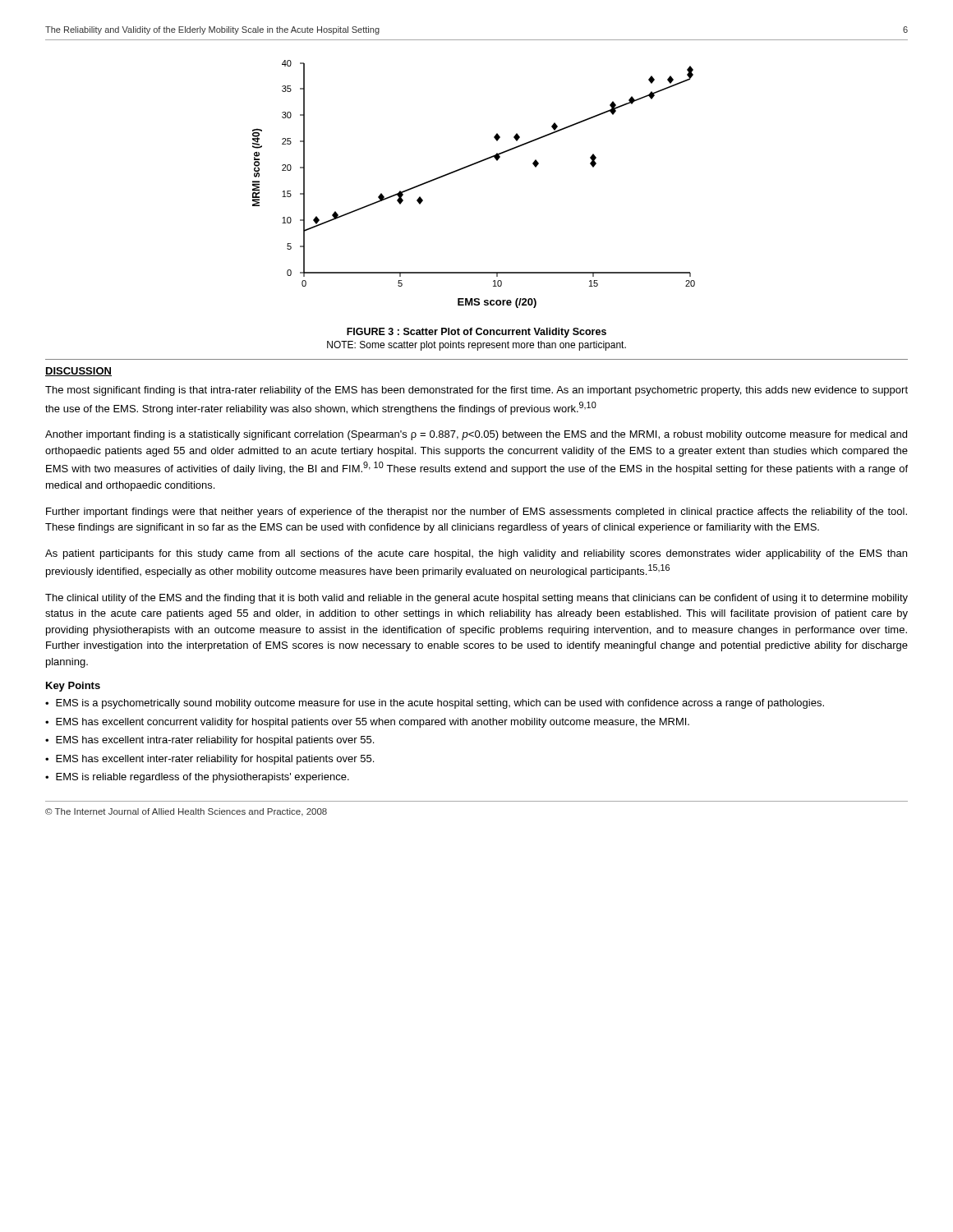This screenshot has height=1232, width=953.
Task: Navigate to the block starting "The most significant finding is that"
Action: [476, 399]
